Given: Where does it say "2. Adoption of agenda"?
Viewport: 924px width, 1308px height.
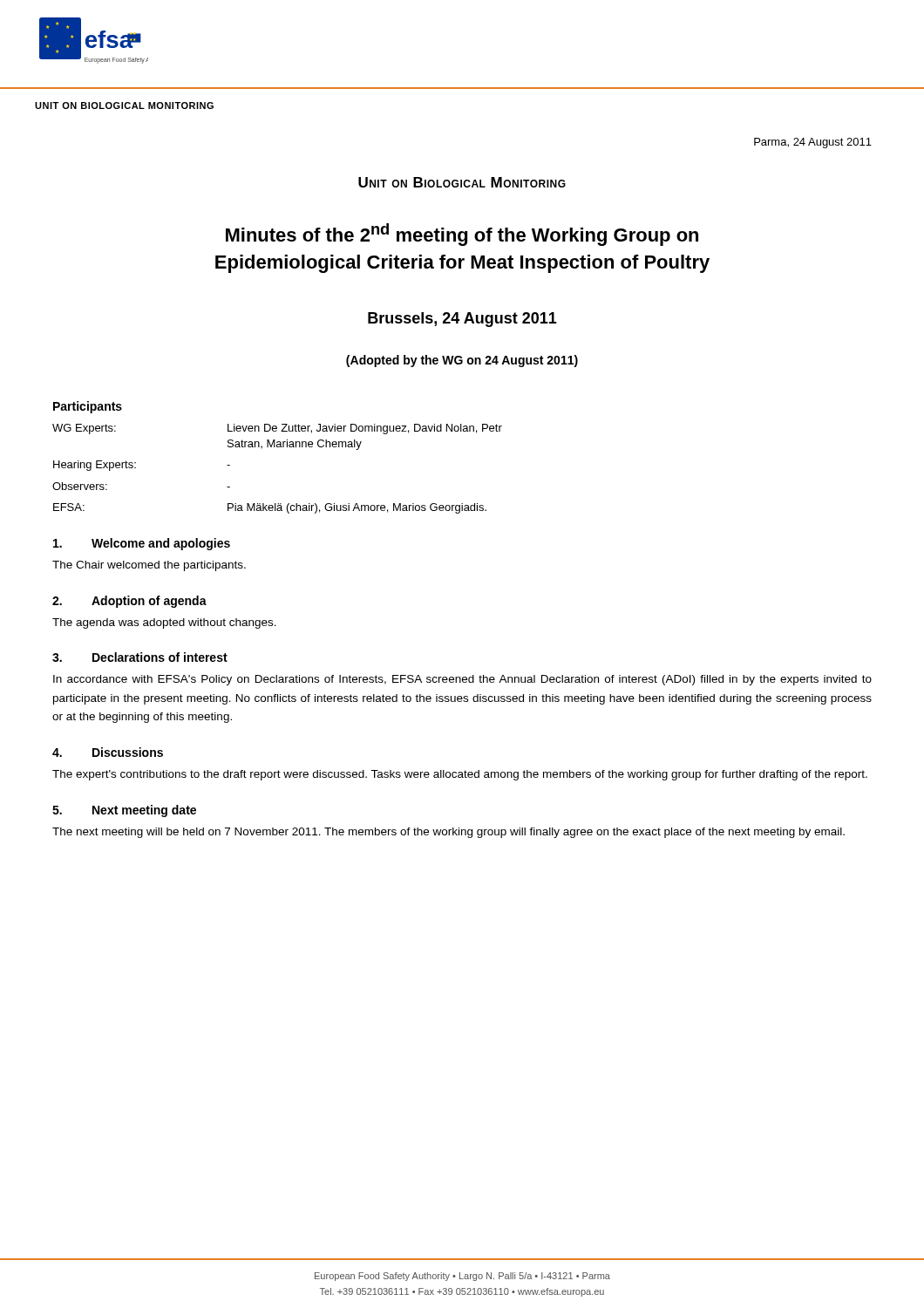Looking at the screenshot, I should 129,600.
